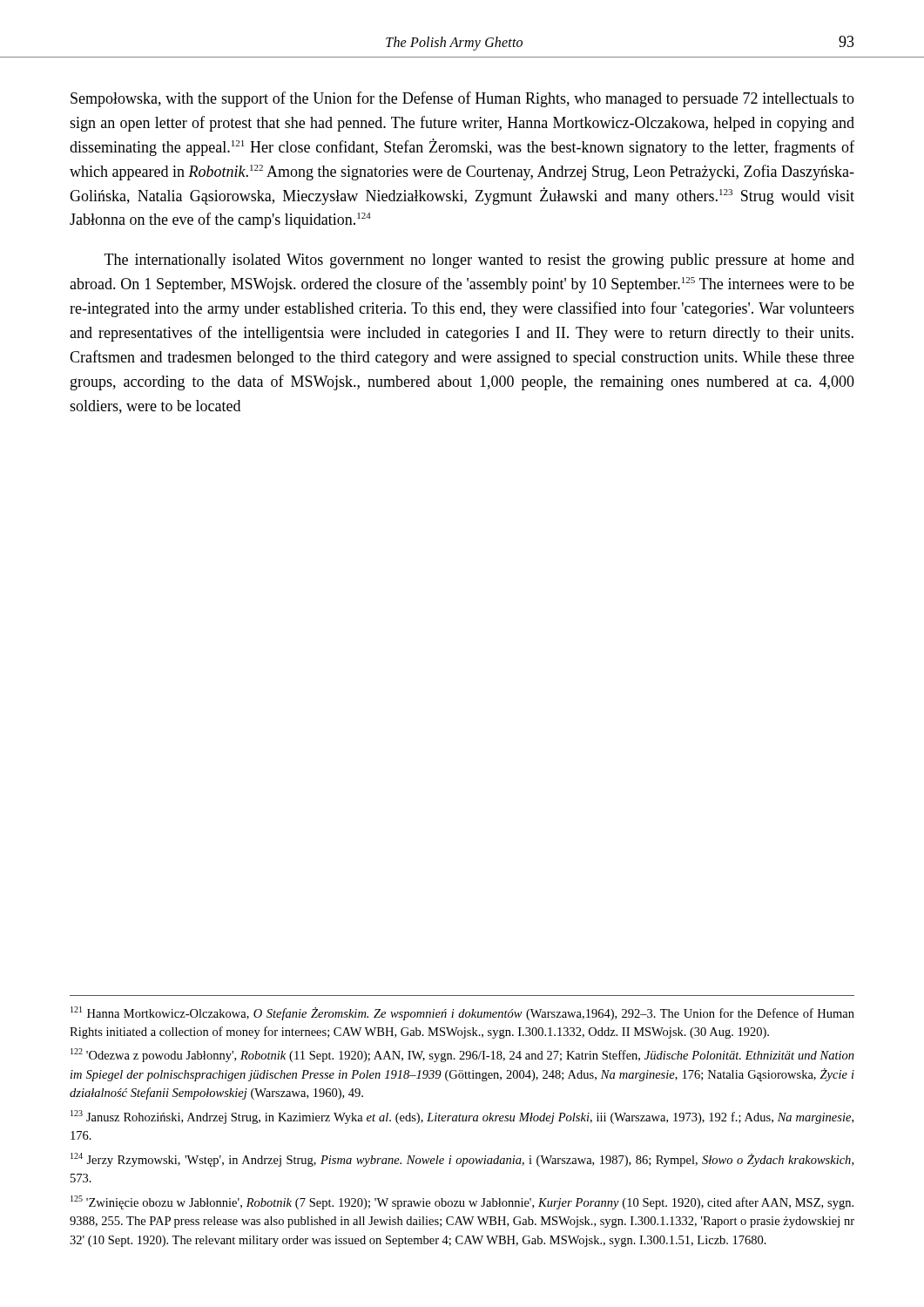Find the block on this page that starts "122 'Odezwa z"
This screenshot has height=1307, width=924.
click(x=462, y=1074)
